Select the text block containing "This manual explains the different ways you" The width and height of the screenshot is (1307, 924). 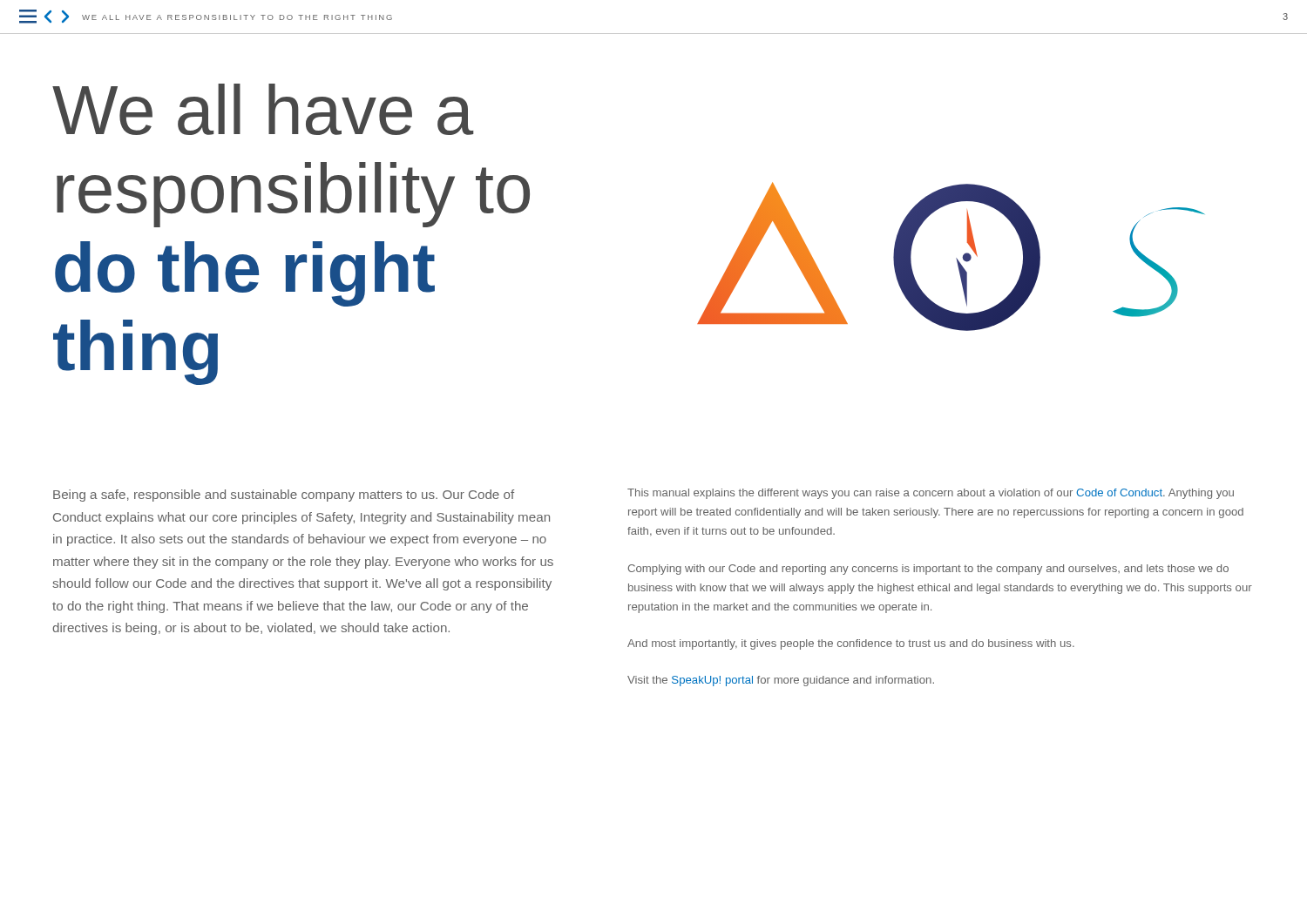pos(941,512)
